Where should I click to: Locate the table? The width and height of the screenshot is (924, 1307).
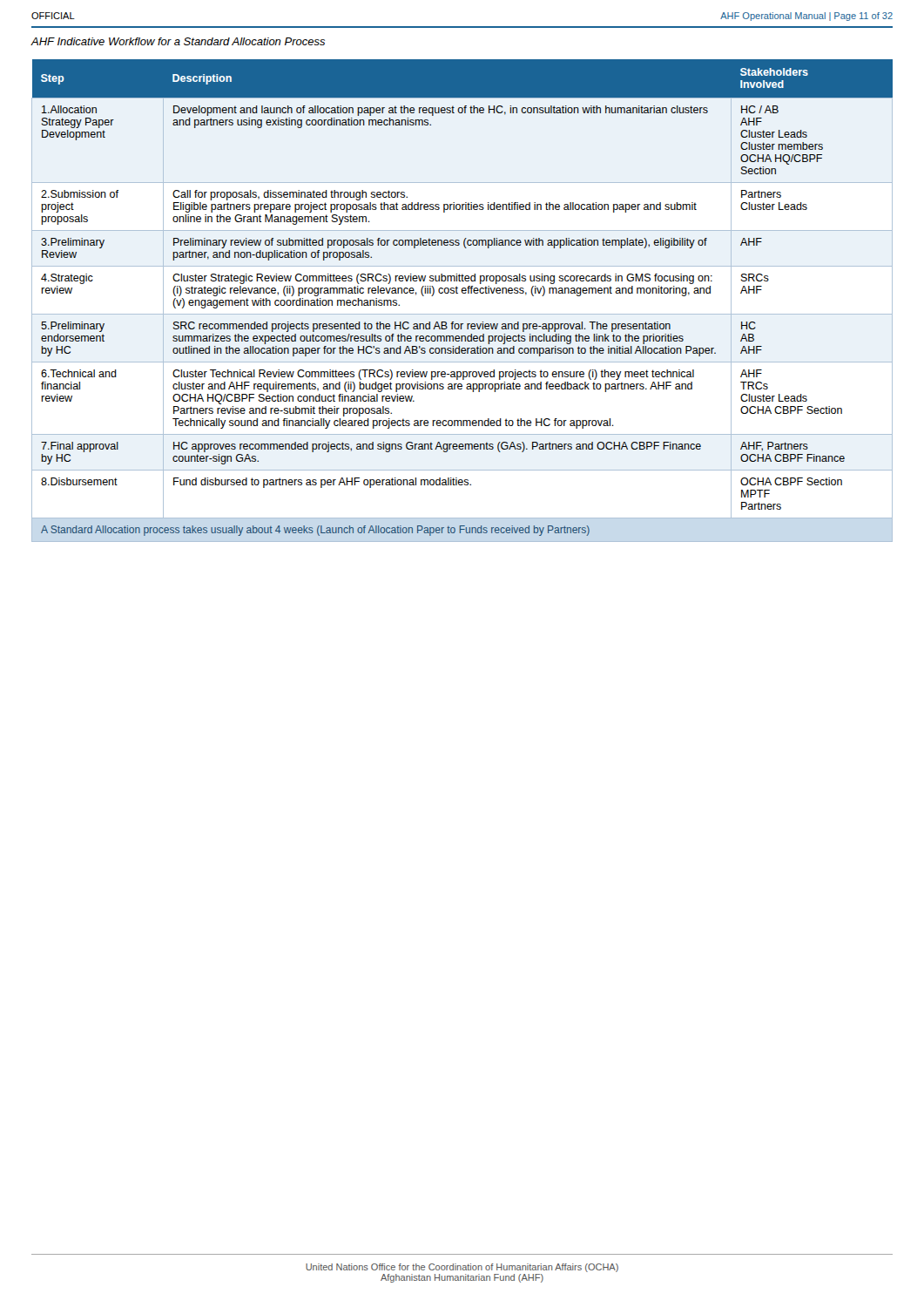pyautogui.click(x=462, y=301)
